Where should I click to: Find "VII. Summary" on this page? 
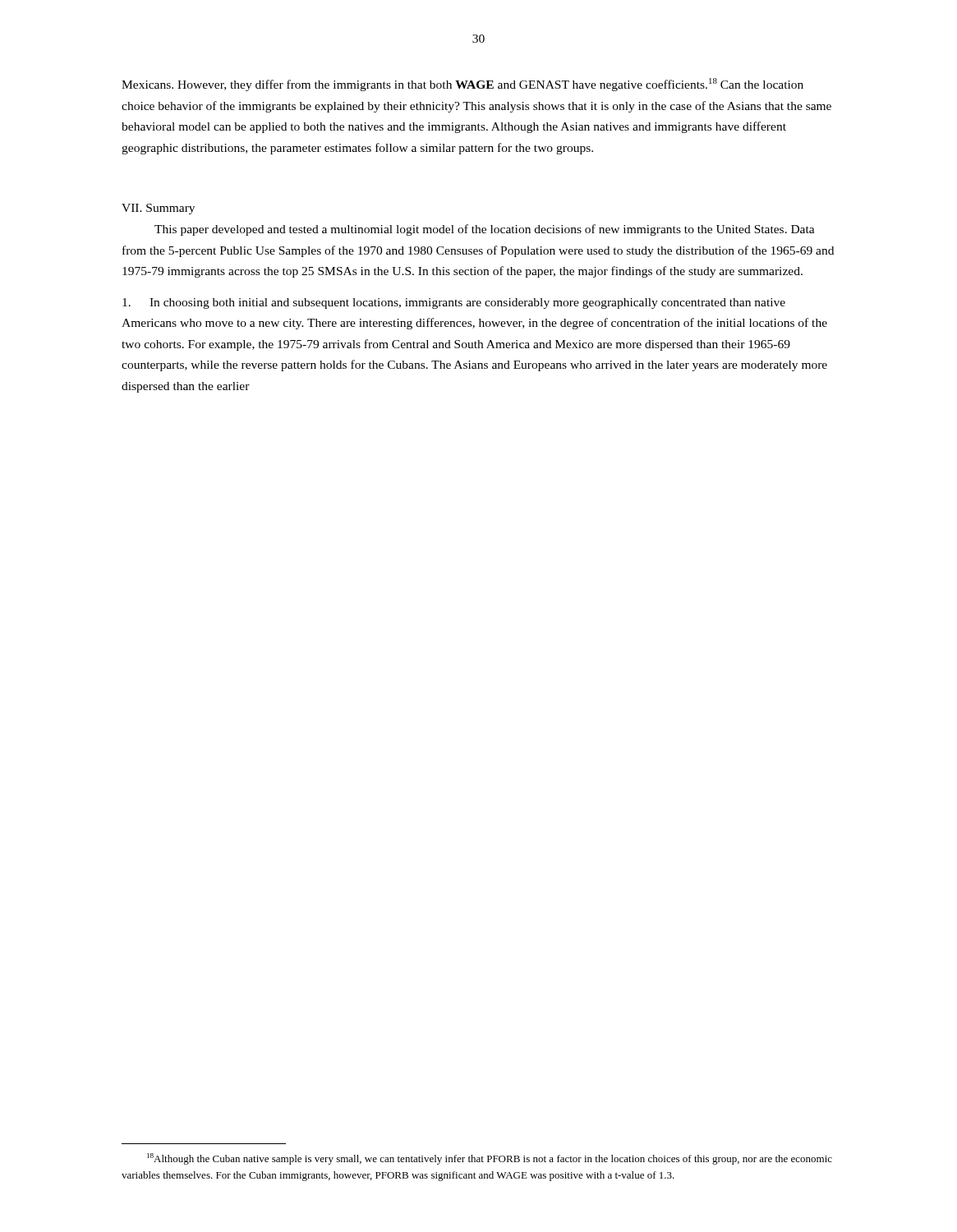click(158, 208)
